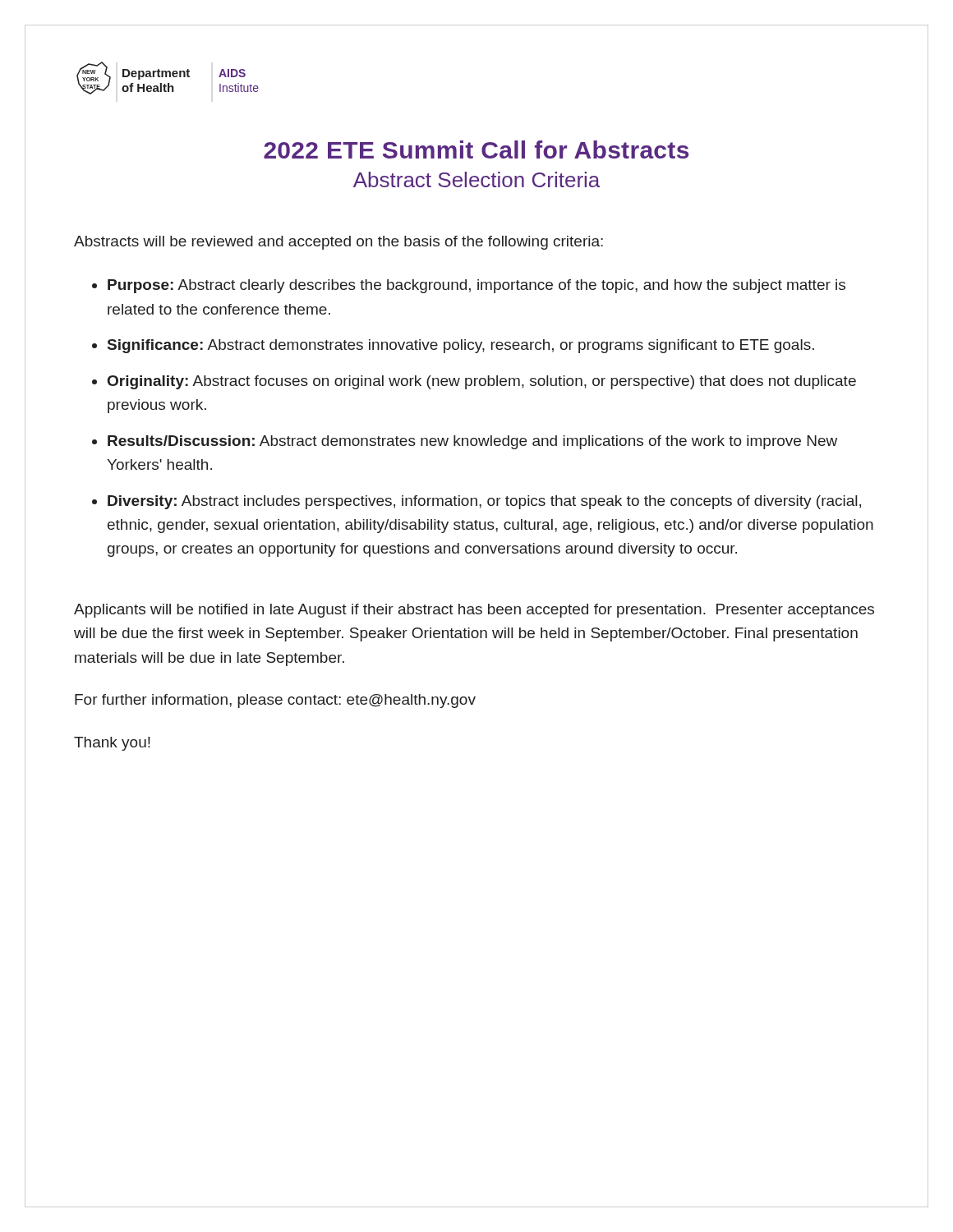Viewport: 953px width, 1232px height.
Task: Point to the text block starting "Significance: Abstract demonstrates innovative policy, research, or programs"
Action: pos(461,345)
